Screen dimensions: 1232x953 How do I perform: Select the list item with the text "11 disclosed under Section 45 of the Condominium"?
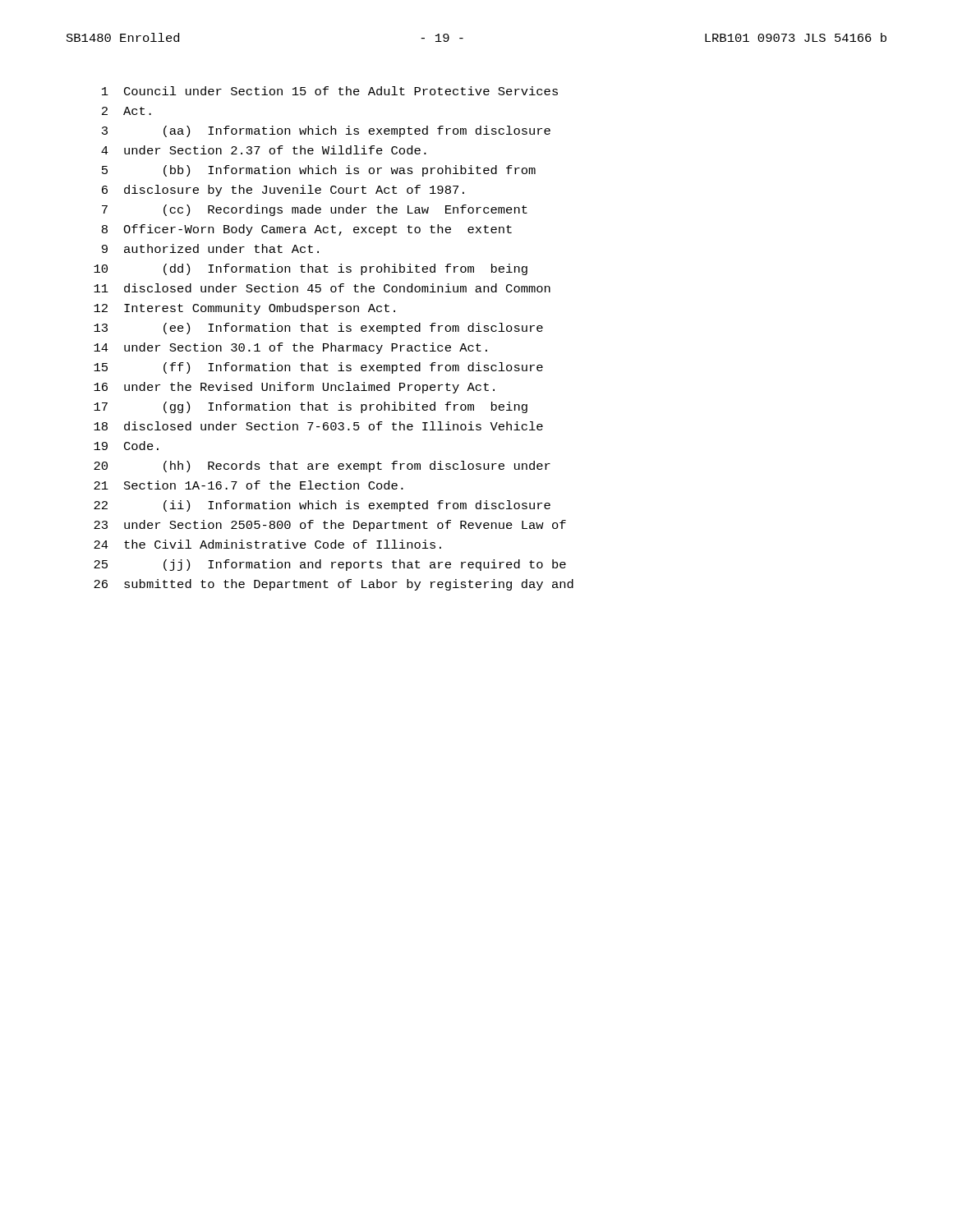pos(476,289)
